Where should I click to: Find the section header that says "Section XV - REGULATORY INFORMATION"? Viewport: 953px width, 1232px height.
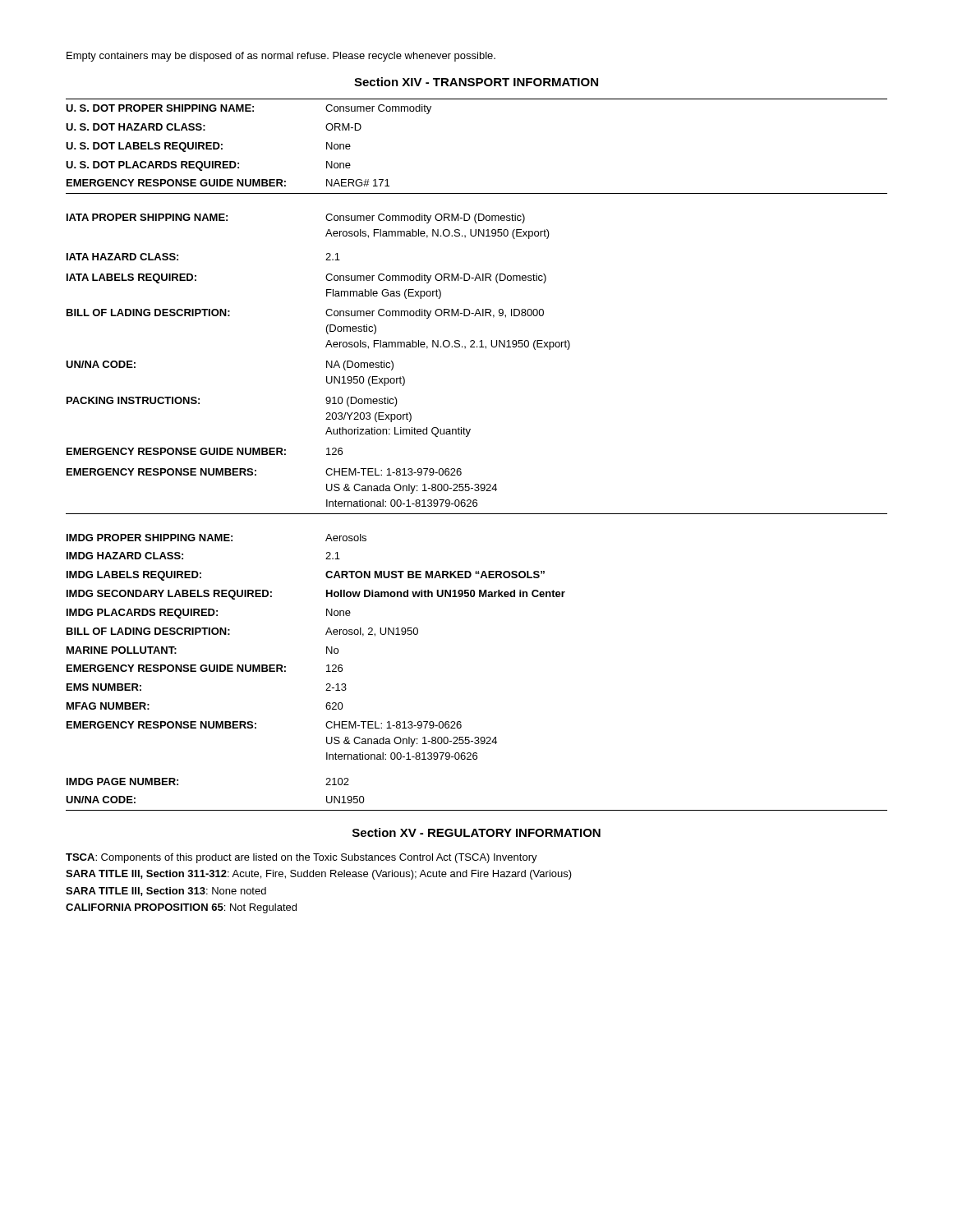point(476,833)
